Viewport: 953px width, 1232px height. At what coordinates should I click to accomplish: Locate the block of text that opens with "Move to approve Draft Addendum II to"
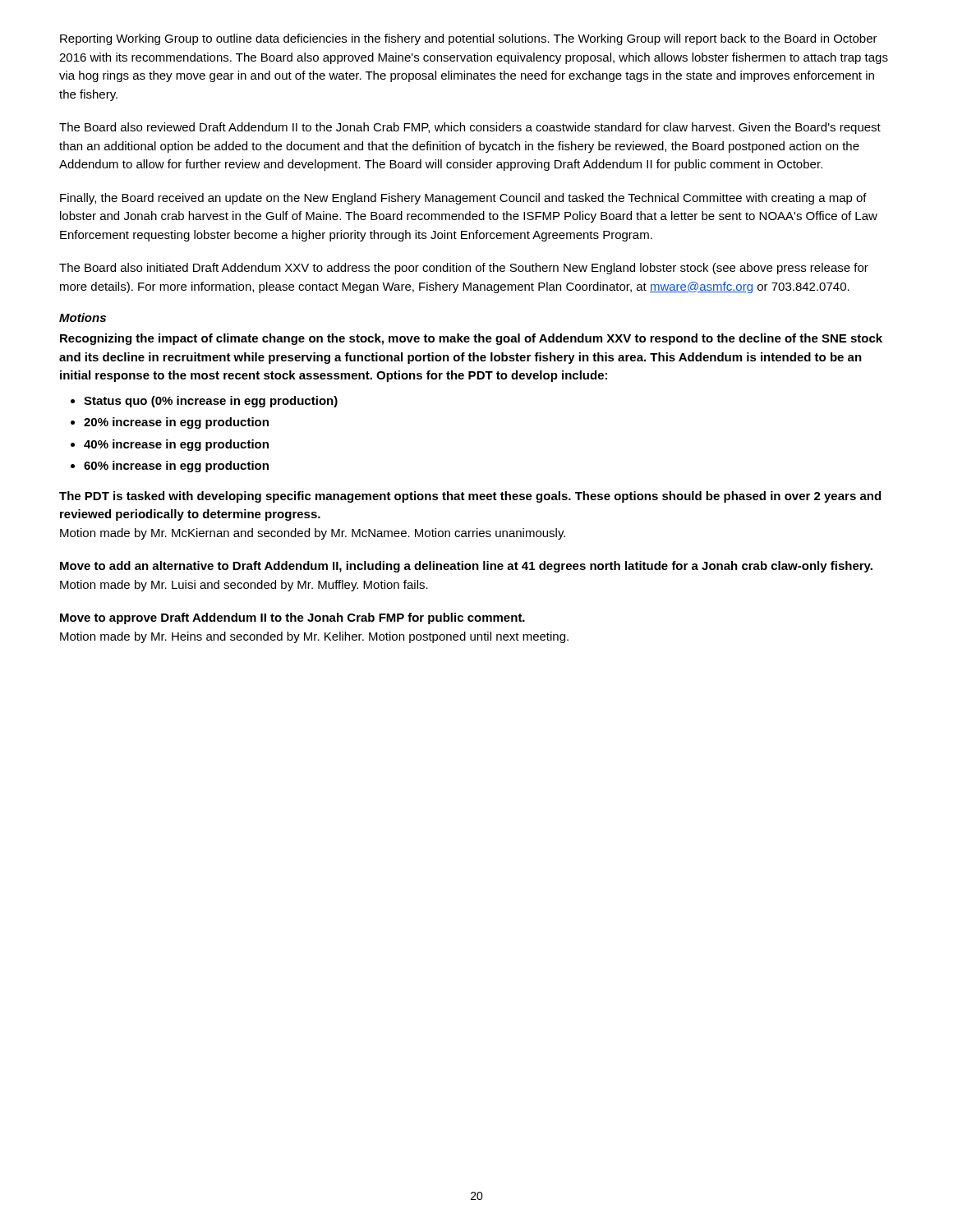pyautogui.click(x=314, y=626)
